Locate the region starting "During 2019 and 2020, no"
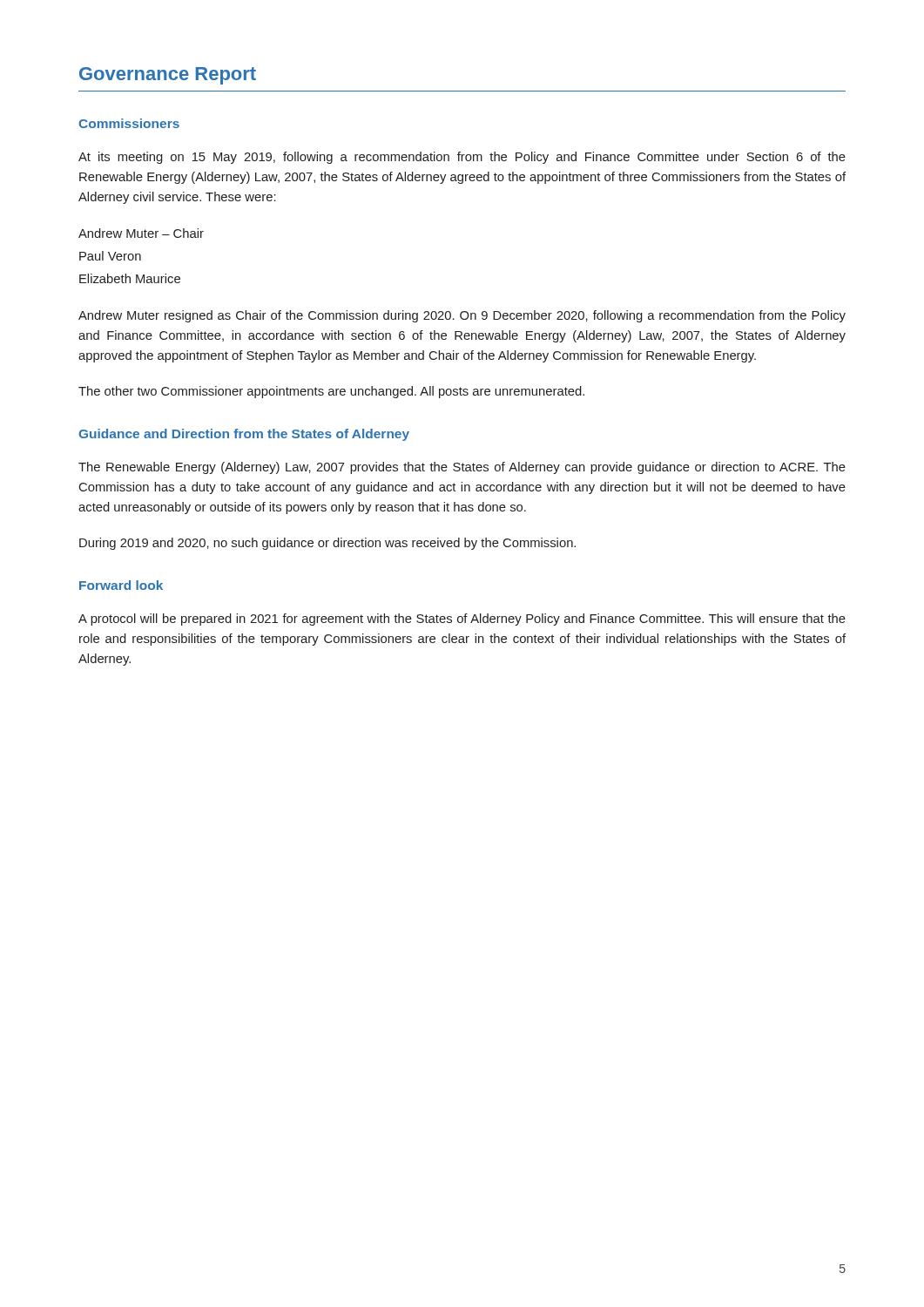The height and width of the screenshot is (1307, 924). (328, 543)
